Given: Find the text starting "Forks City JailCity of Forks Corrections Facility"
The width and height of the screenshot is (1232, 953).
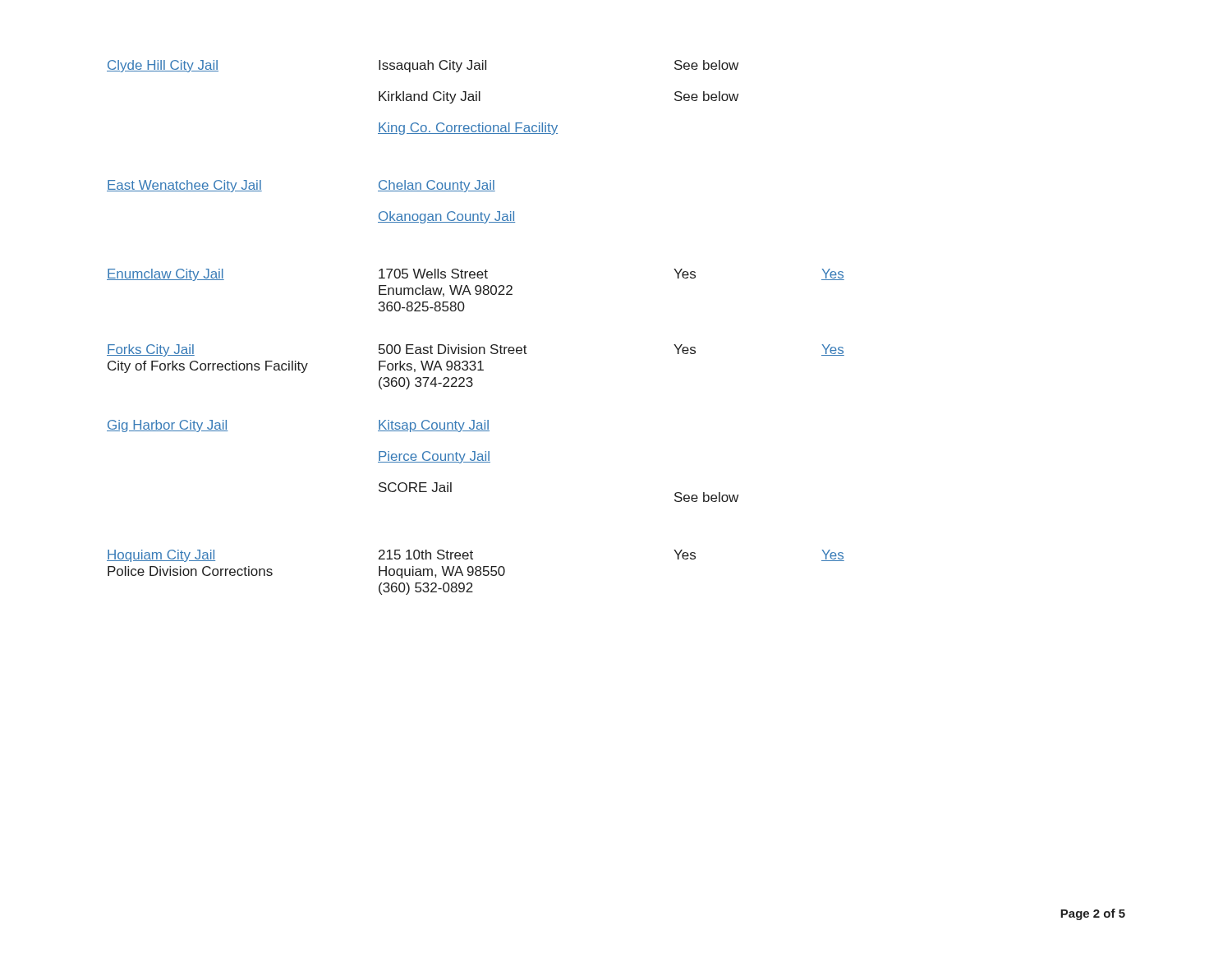Looking at the screenshot, I should click(x=207, y=358).
